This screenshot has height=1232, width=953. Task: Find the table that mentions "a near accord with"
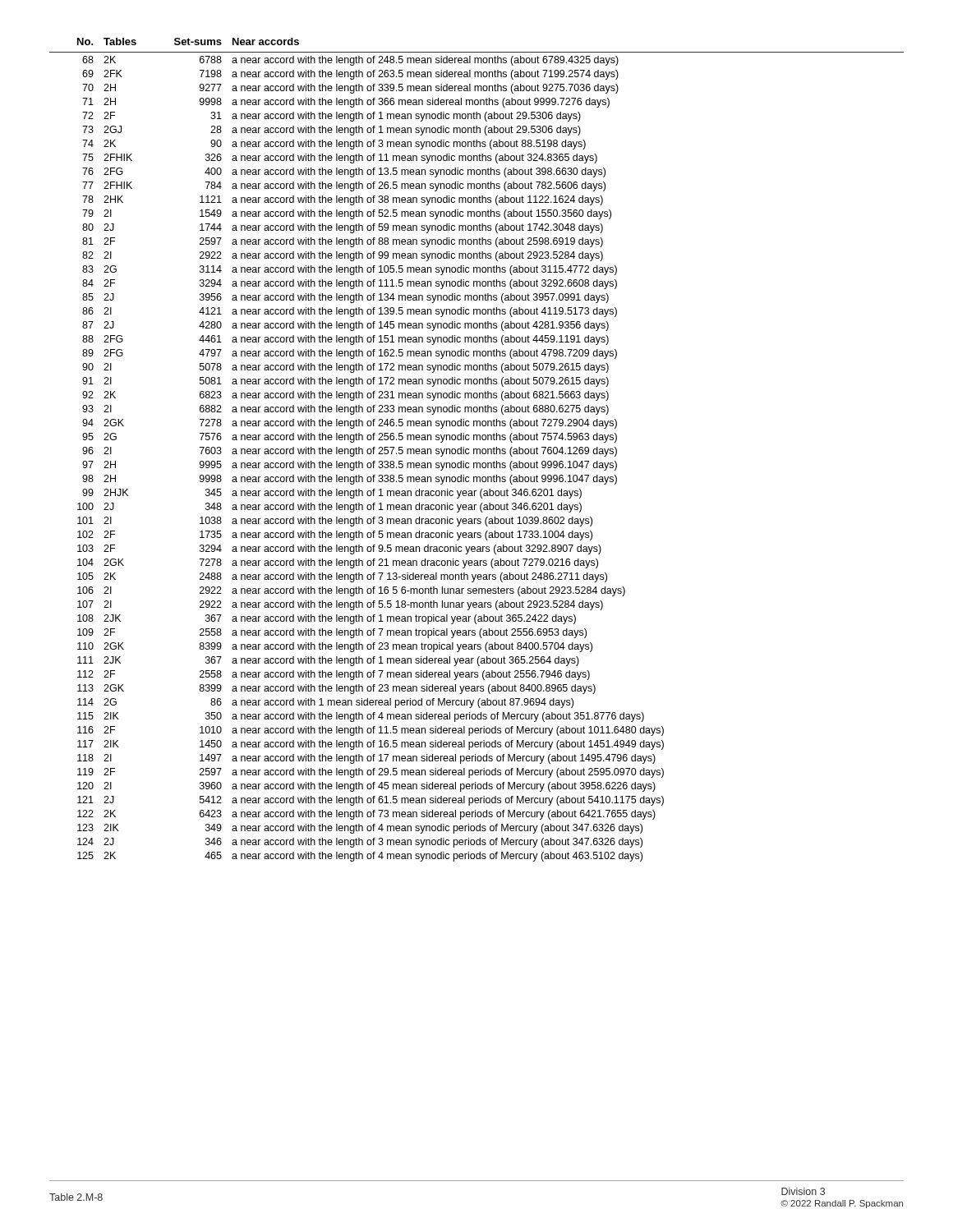click(x=476, y=448)
